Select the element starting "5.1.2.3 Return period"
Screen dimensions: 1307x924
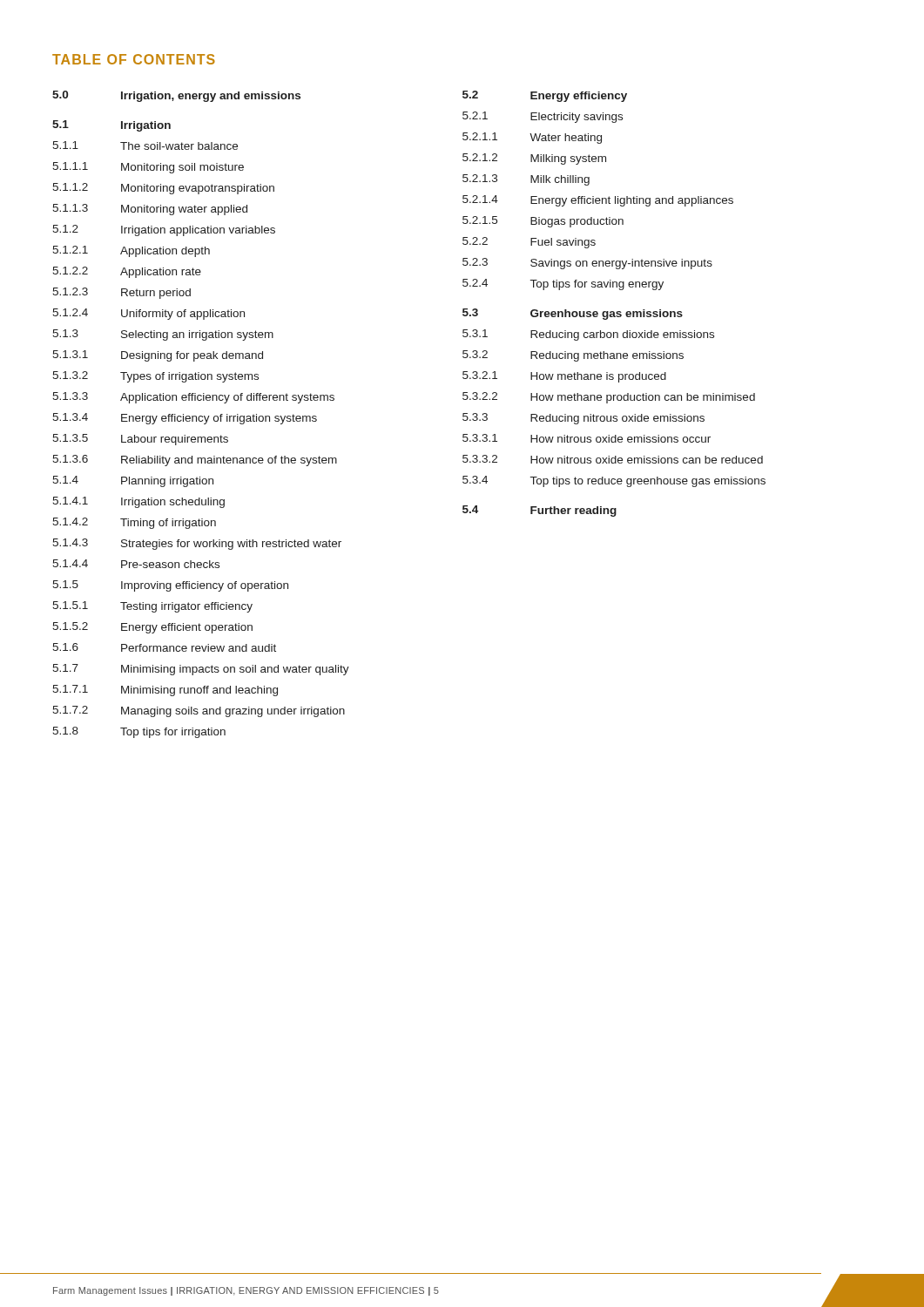coord(121,293)
